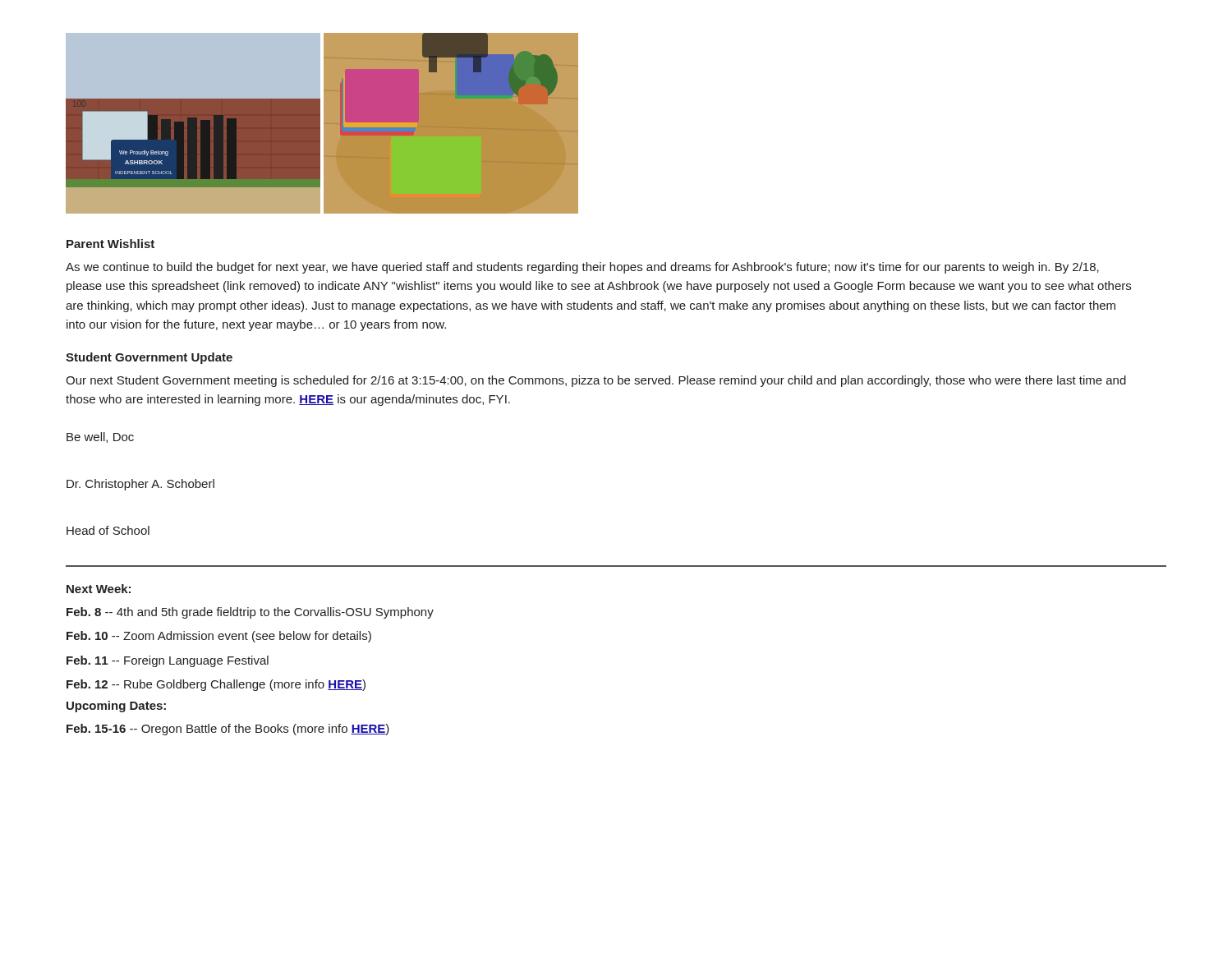Screen dimensions: 953x1232
Task: Locate the region starting "Upcoming Dates:"
Action: click(116, 705)
